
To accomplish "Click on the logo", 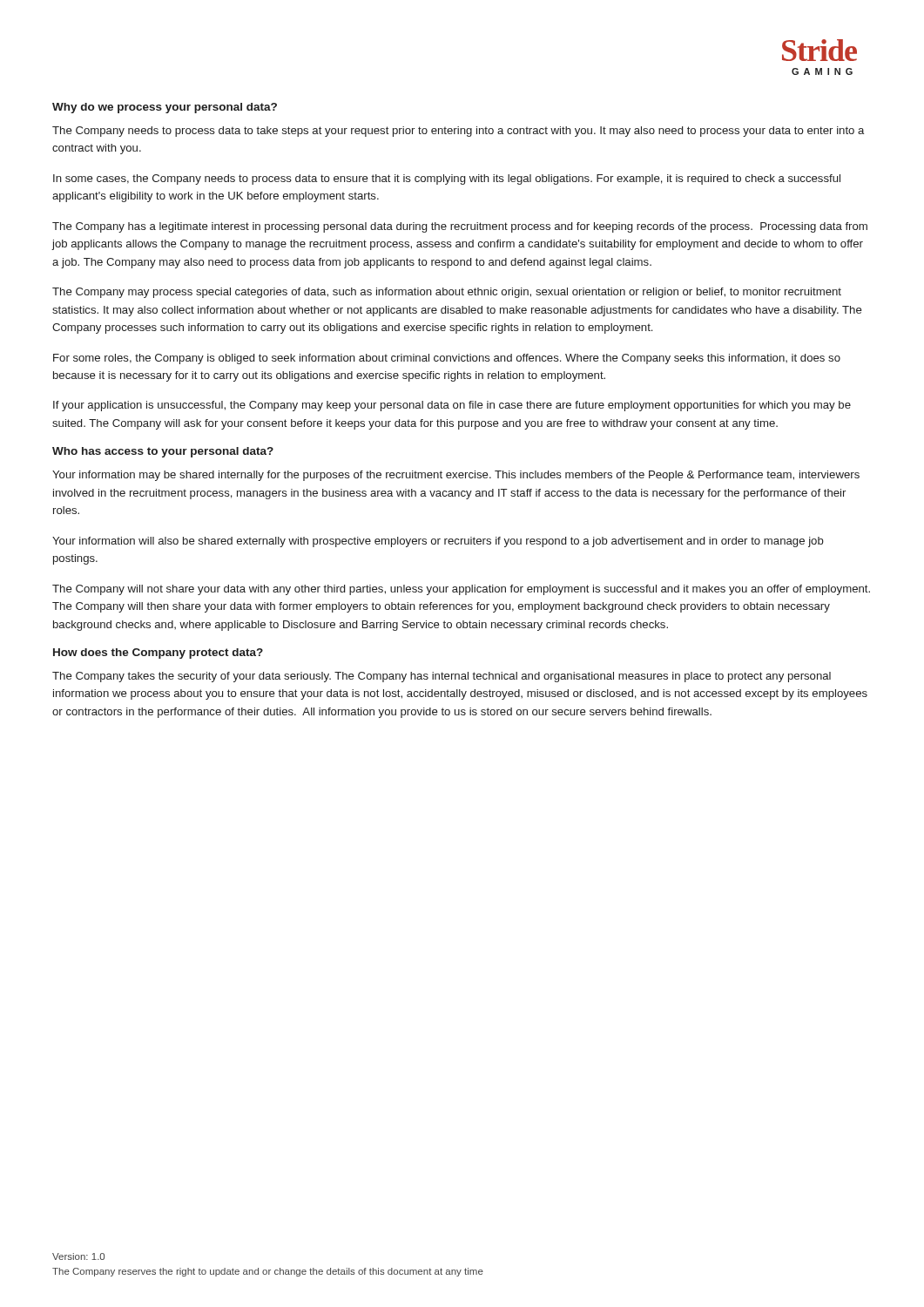I will 824,56.
